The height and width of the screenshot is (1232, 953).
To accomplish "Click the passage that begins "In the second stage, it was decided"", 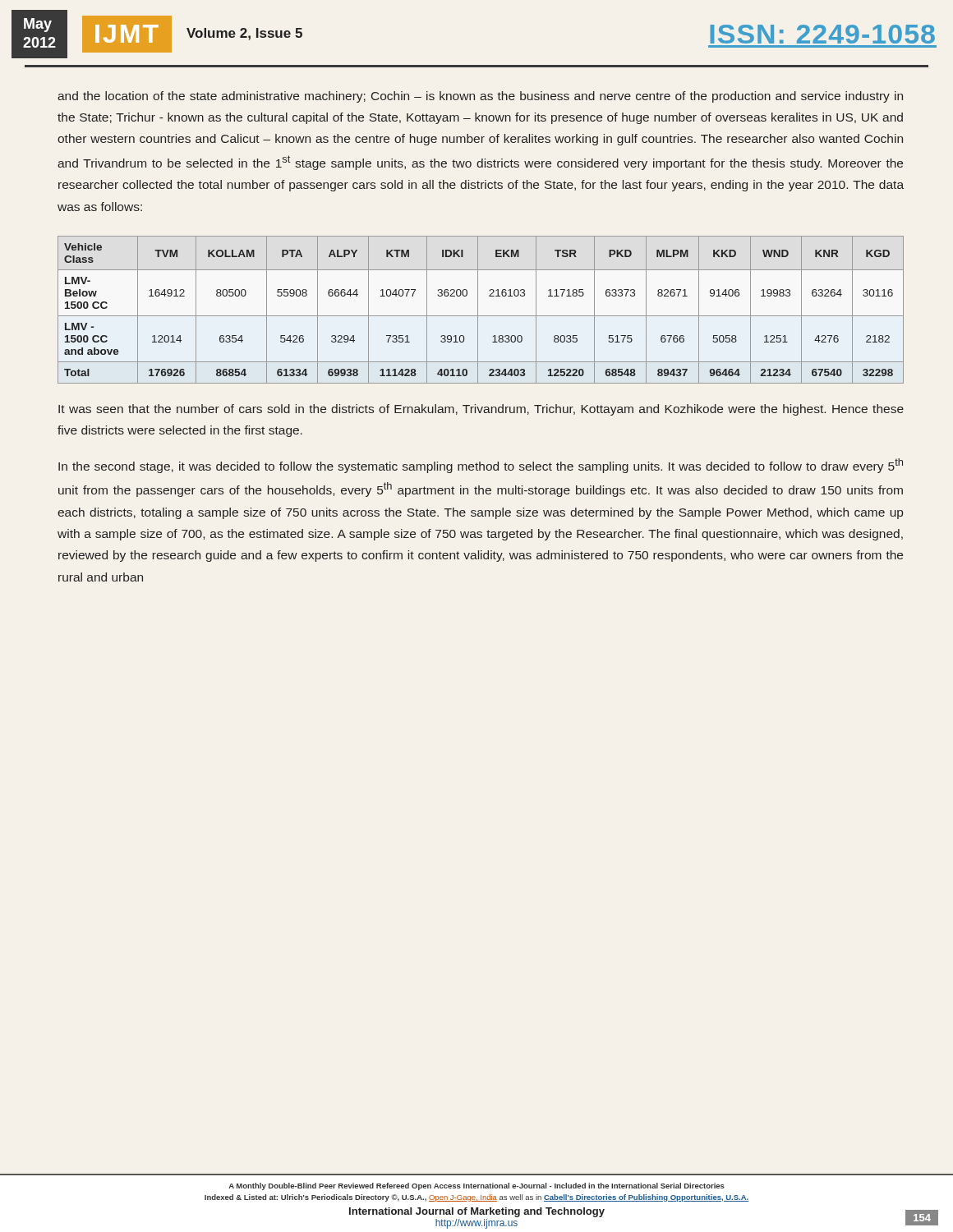I will 481,520.
